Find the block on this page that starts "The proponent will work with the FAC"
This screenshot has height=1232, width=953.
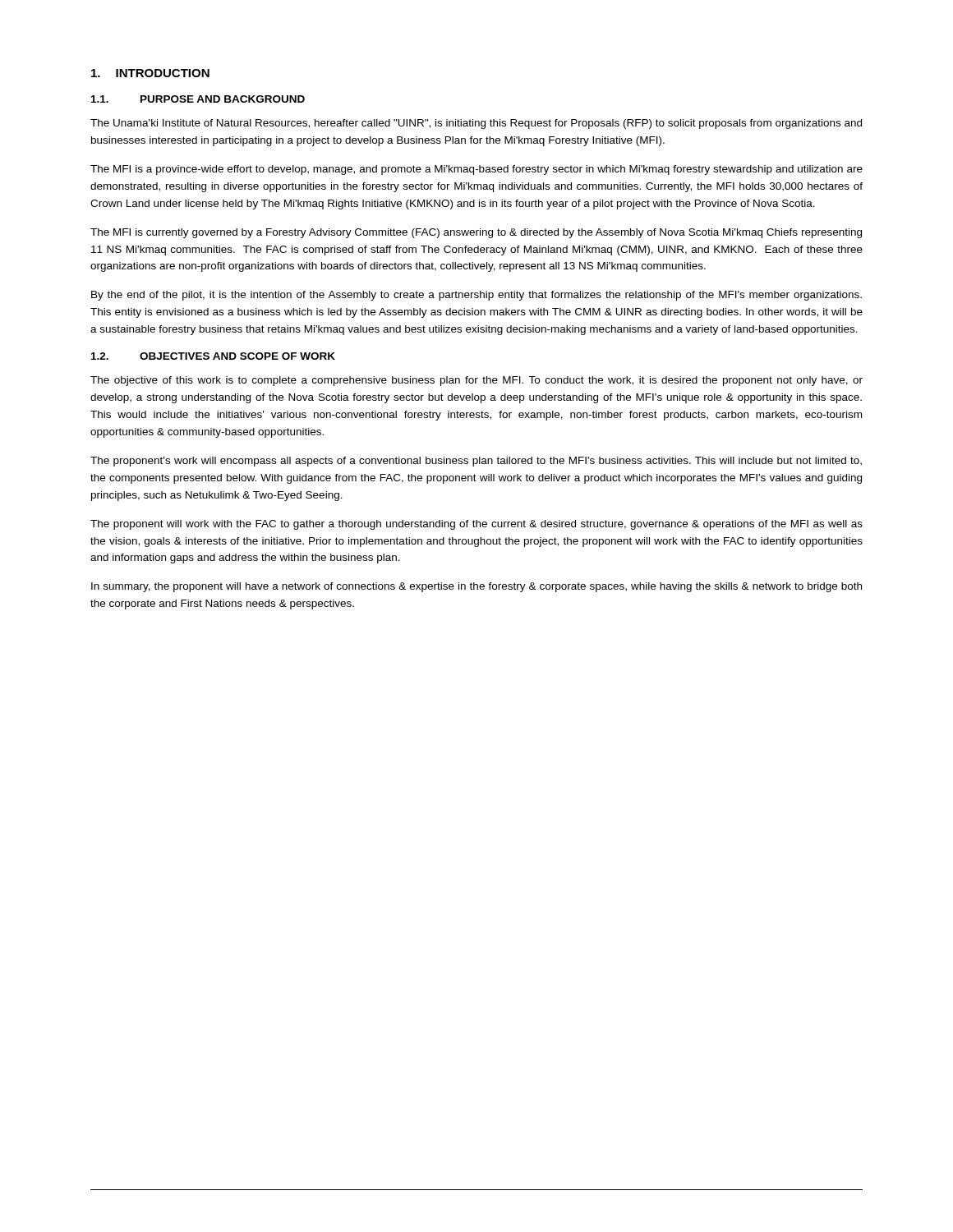point(476,540)
